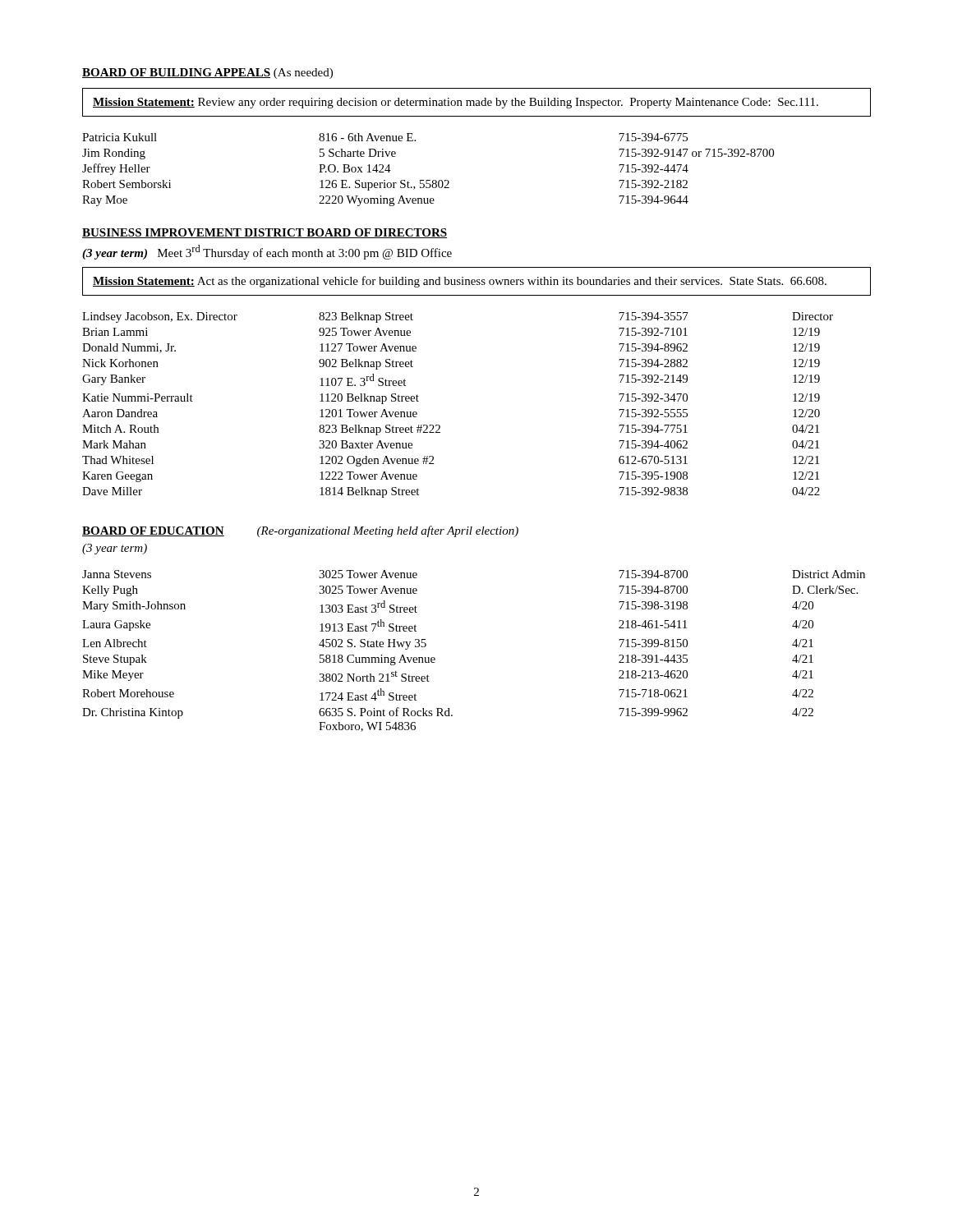Select the section header that reads "BOARD OF EDUCATION"
This screenshot has height=1232, width=953.
(153, 531)
